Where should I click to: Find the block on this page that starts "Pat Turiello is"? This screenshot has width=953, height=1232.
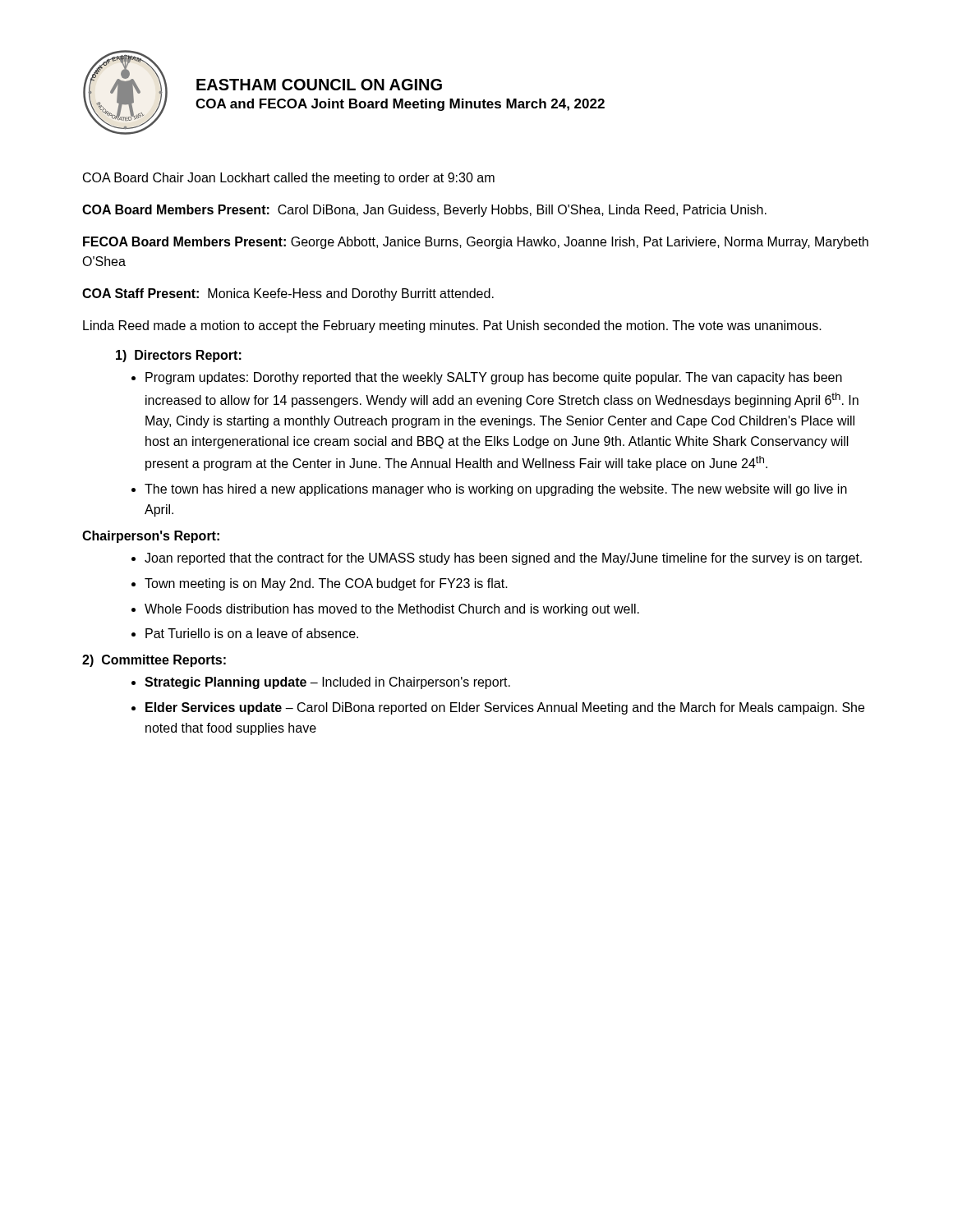[x=252, y=634]
